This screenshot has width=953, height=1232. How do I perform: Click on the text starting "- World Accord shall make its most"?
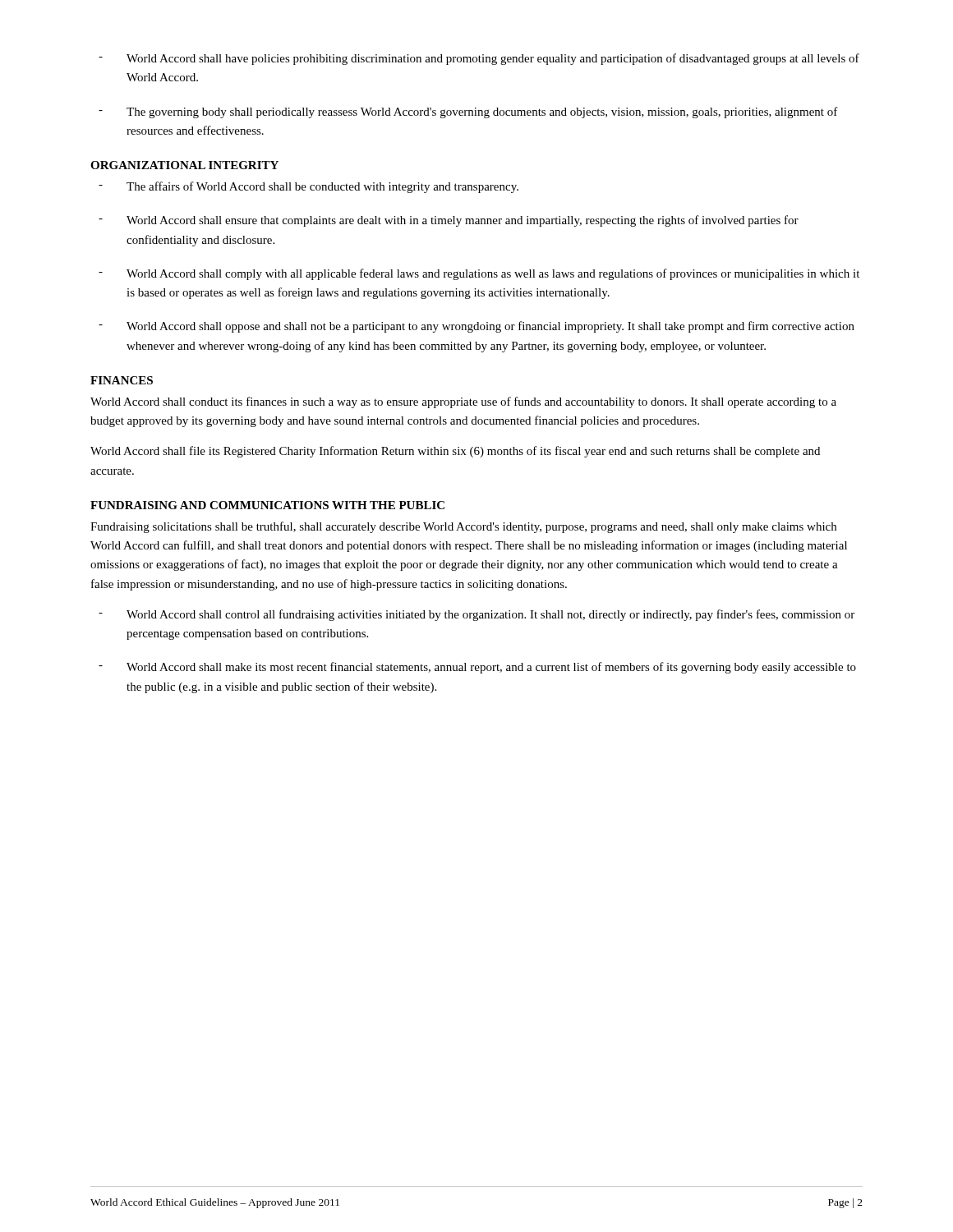[x=481, y=677]
